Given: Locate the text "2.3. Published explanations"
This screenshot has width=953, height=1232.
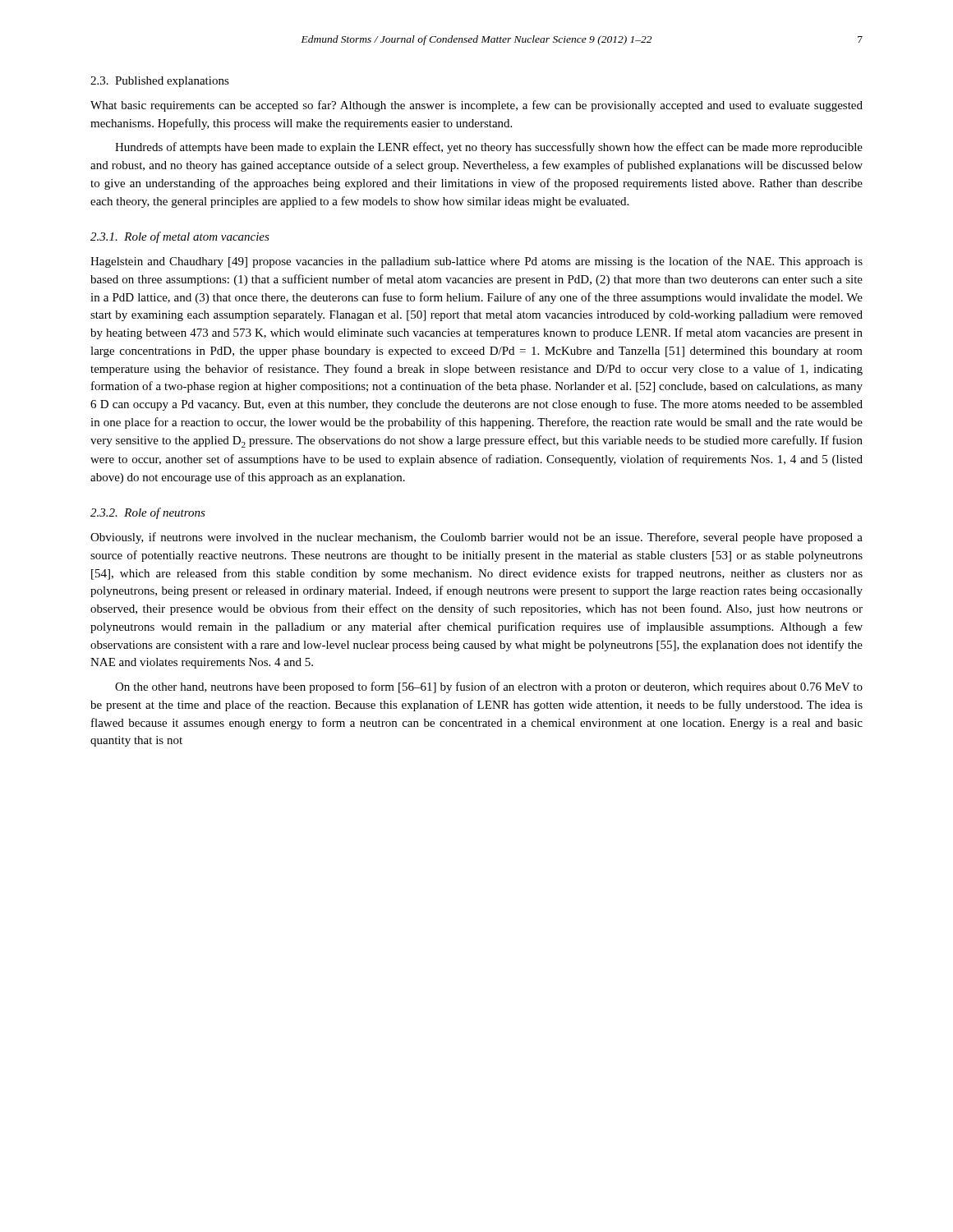Looking at the screenshot, I should (x=160, y=81).
